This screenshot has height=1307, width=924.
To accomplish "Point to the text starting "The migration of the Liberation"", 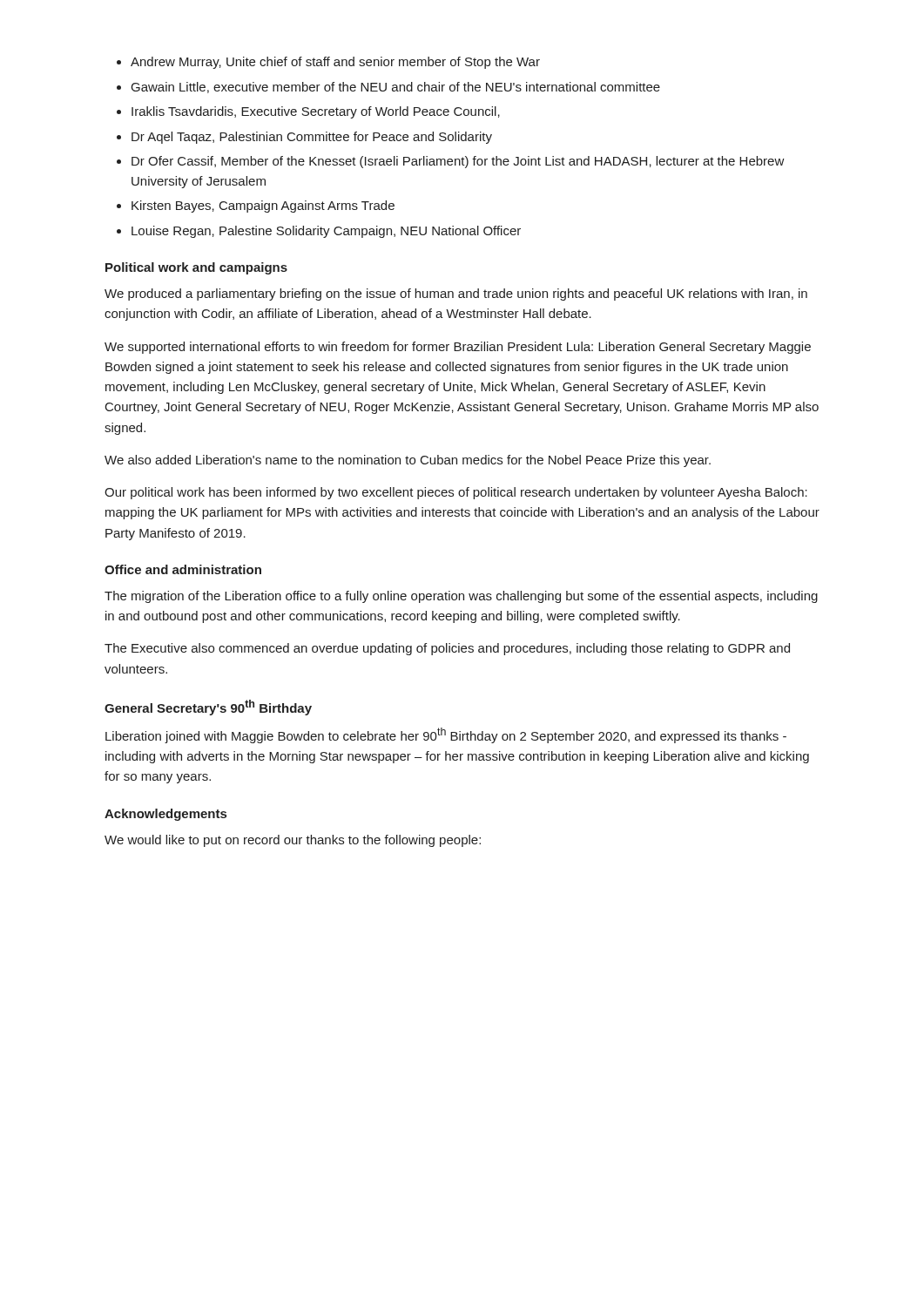I will tap(461, 605).
